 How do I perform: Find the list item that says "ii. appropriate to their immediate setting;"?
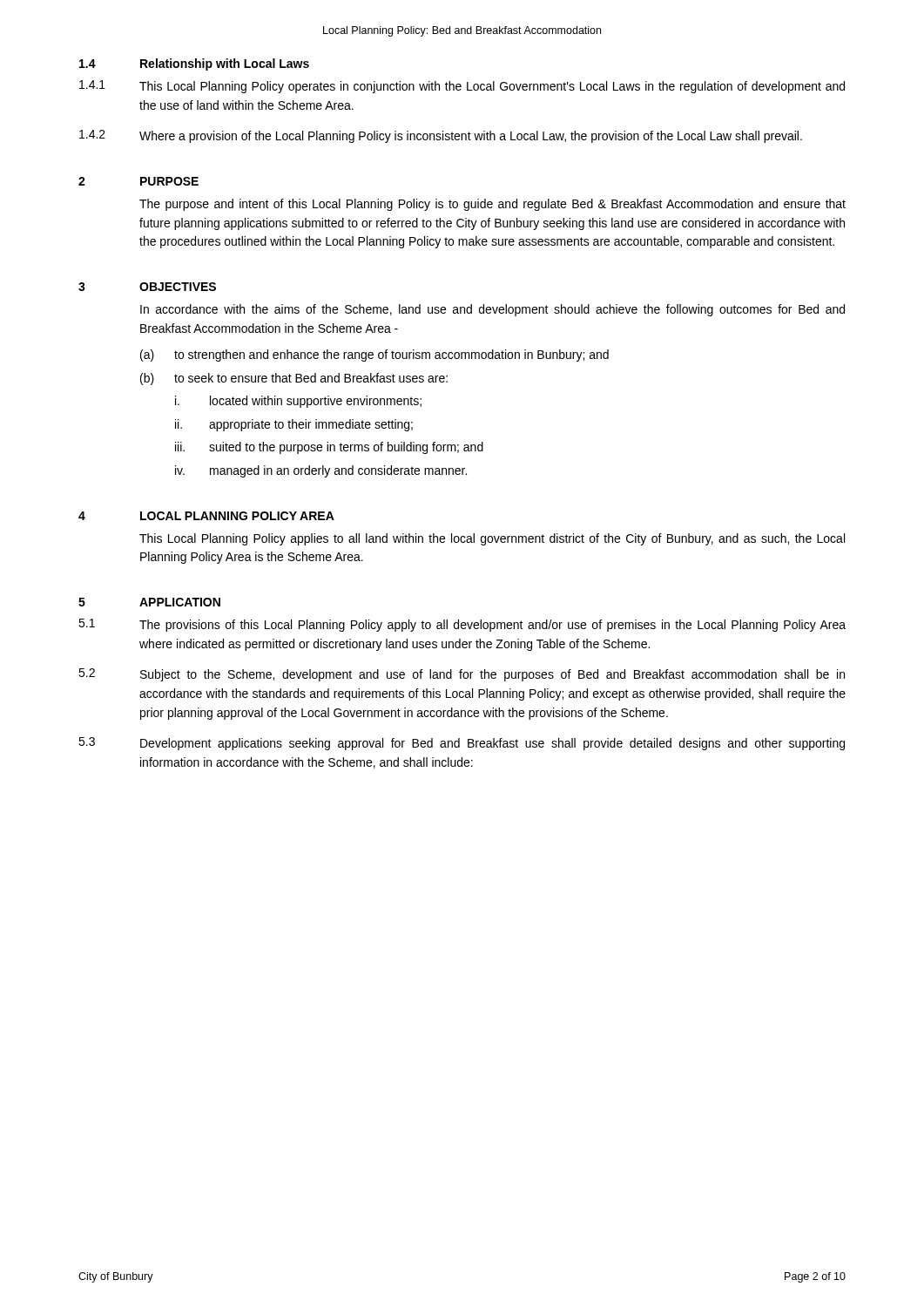[294, 425]
